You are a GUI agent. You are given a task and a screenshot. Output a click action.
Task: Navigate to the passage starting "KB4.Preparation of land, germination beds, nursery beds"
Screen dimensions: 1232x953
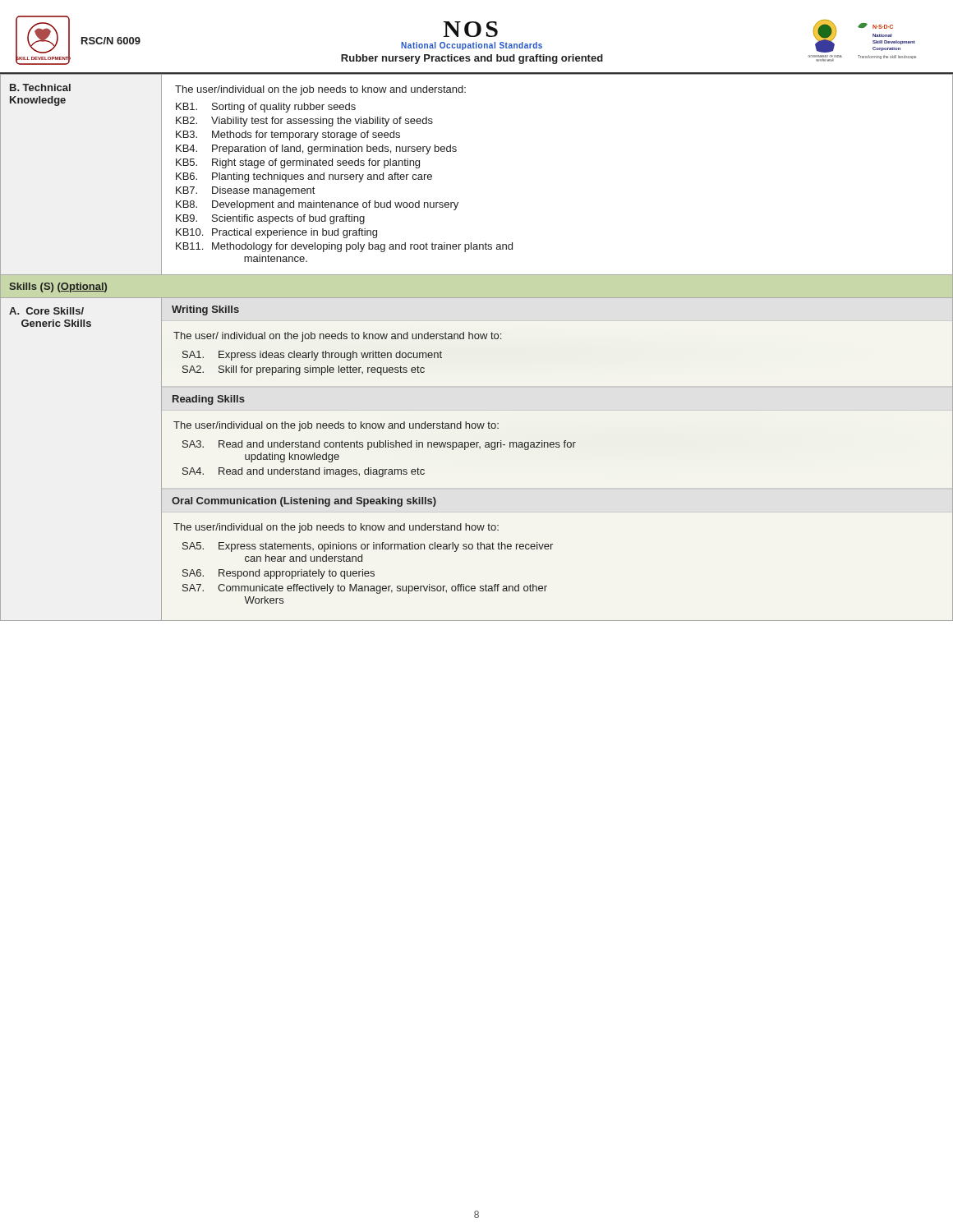[316, 148]
